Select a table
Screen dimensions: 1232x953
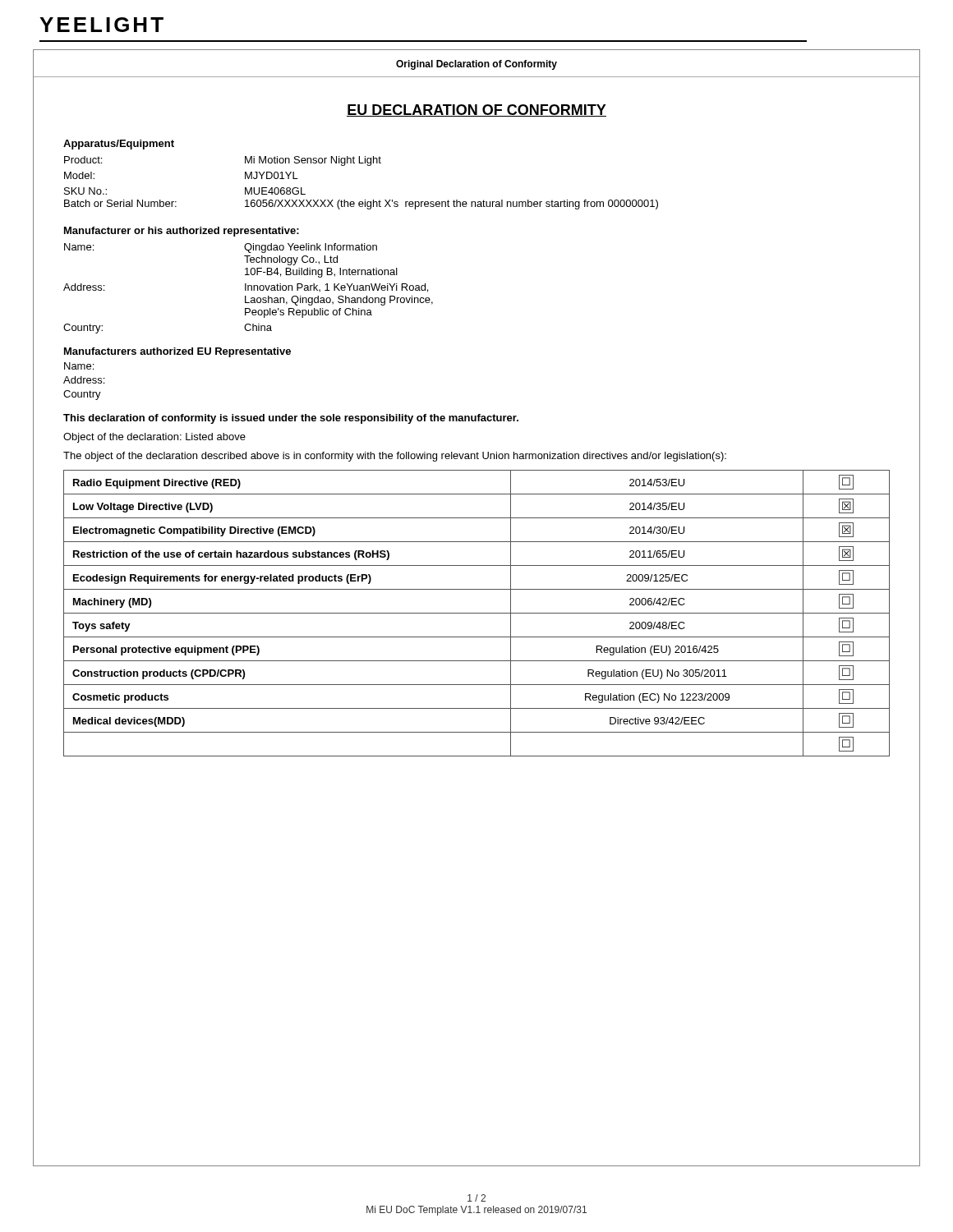point(476,613)
